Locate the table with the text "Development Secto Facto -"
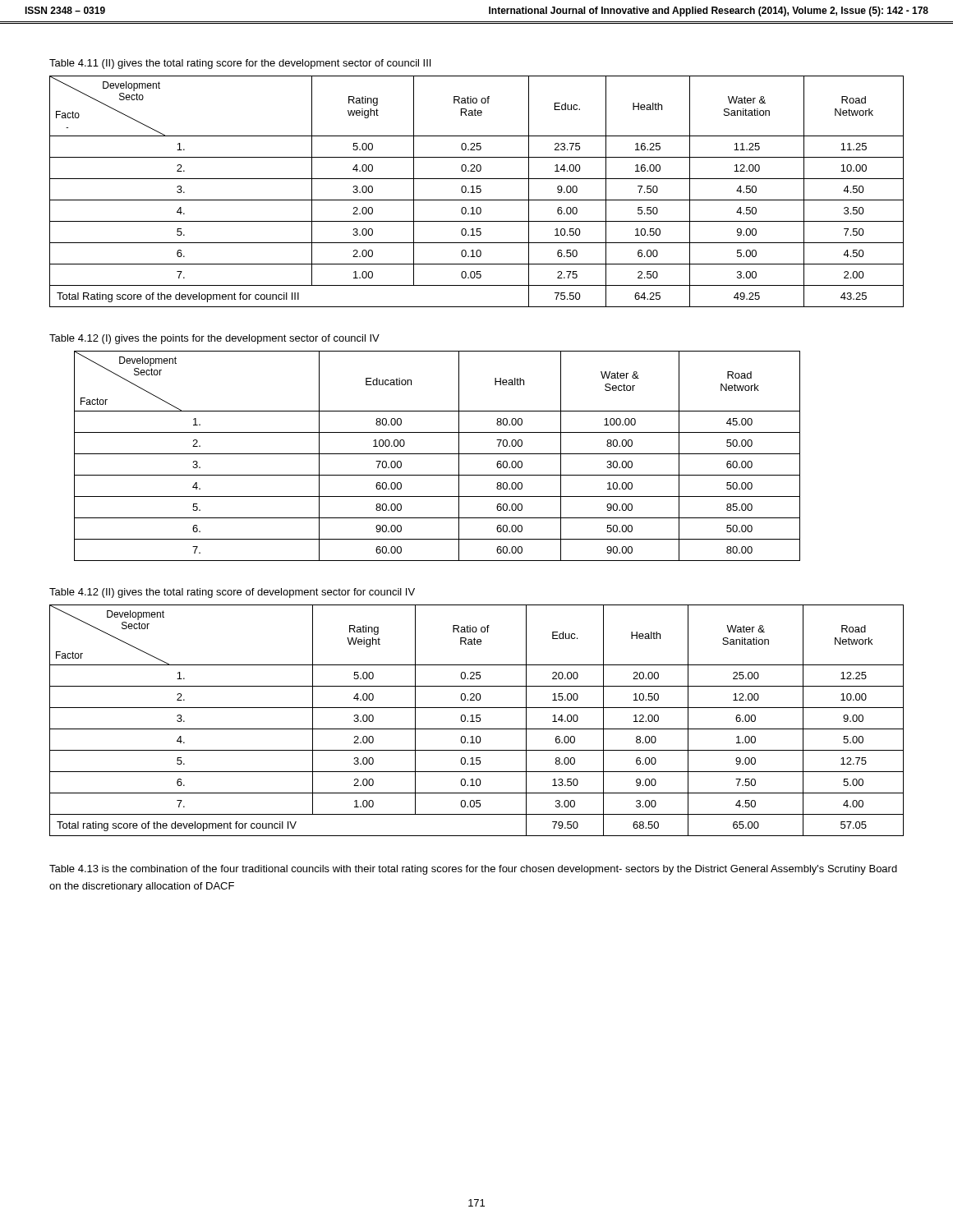Viewport: 953px width, 1232px height. pyautogui.click(x=476, y=191)
